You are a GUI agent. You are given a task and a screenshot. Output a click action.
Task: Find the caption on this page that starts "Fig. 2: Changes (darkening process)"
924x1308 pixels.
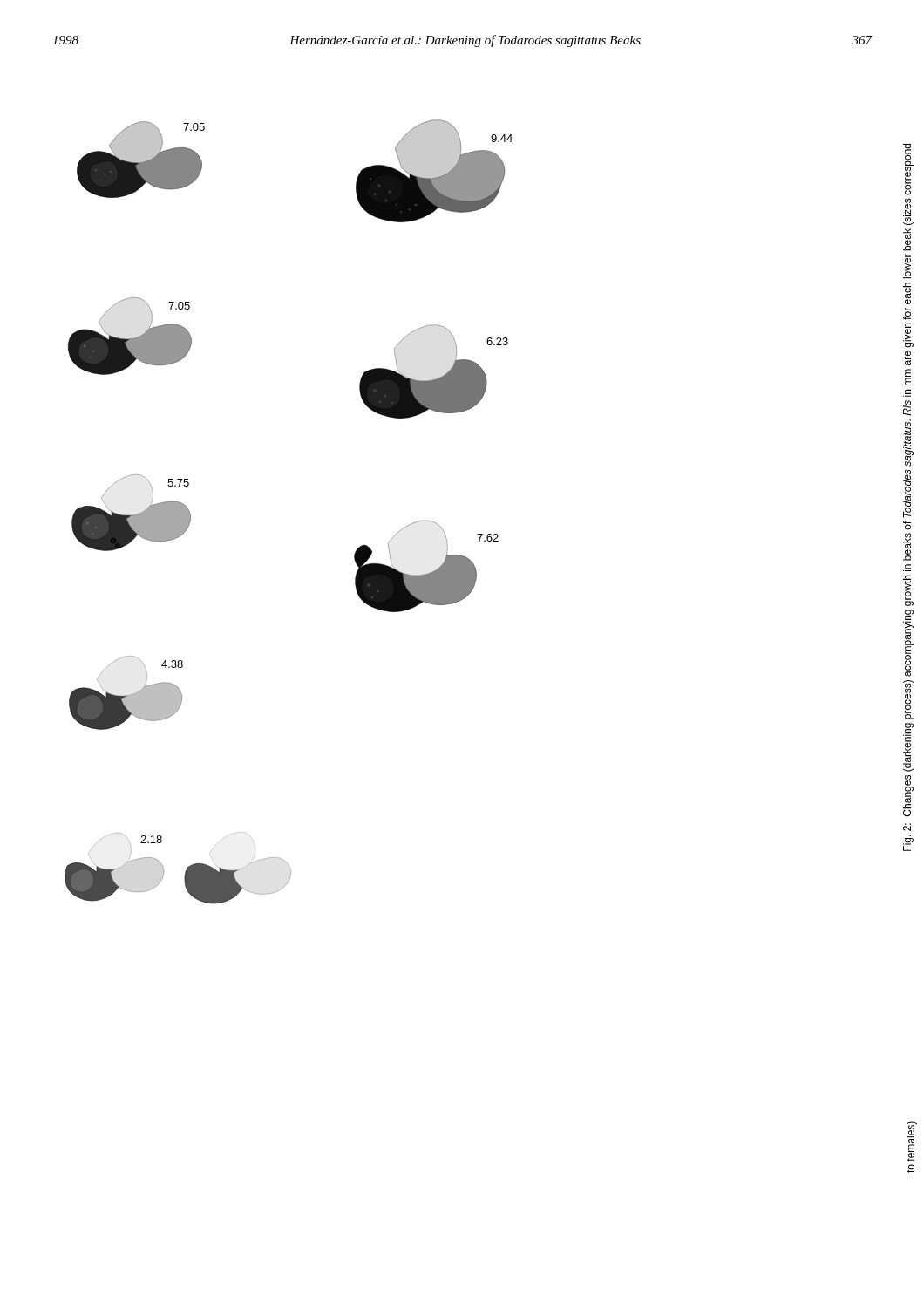pyautogui.click(x=907, y=497)
